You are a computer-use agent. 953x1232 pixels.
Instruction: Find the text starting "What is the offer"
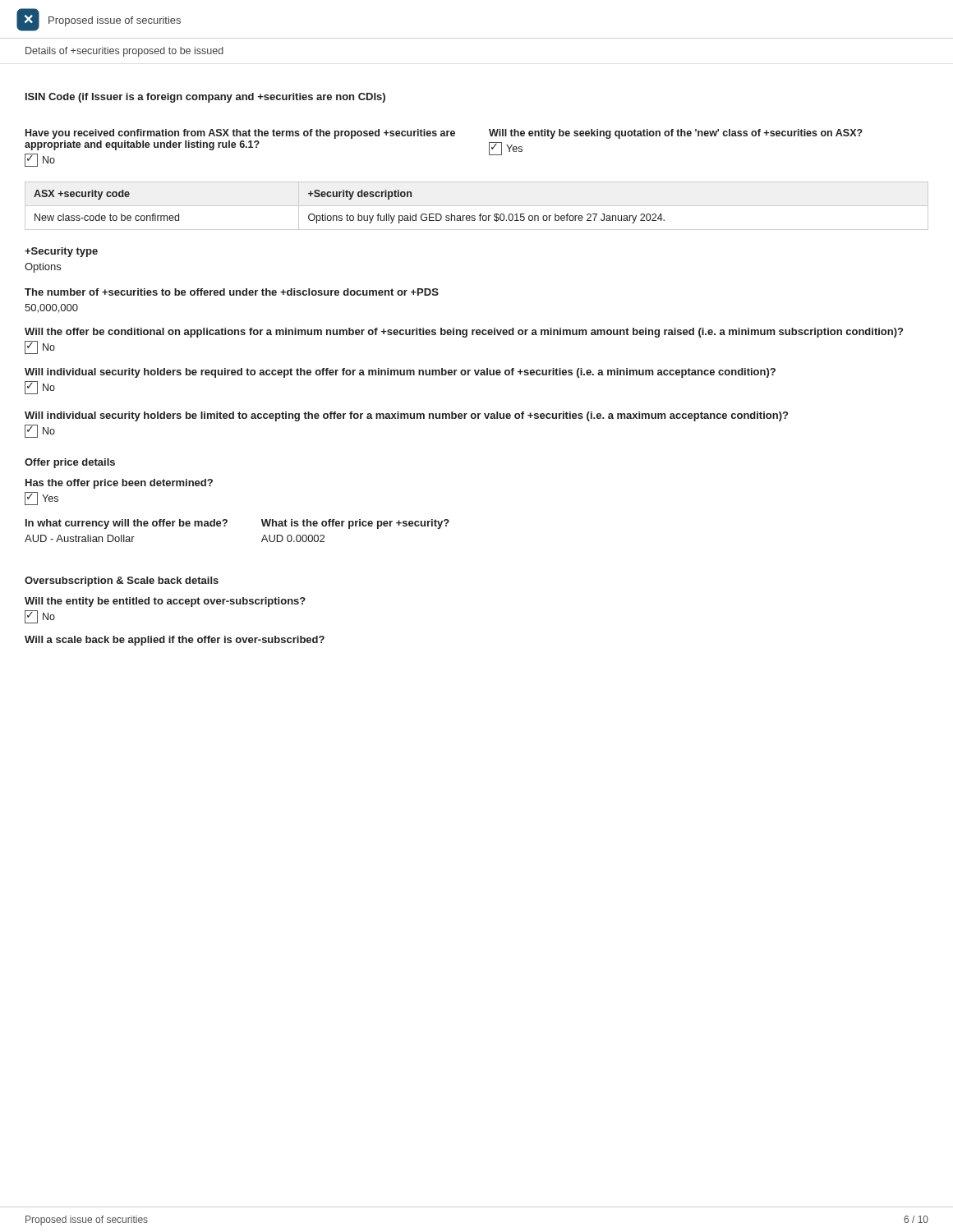point(355,531)
